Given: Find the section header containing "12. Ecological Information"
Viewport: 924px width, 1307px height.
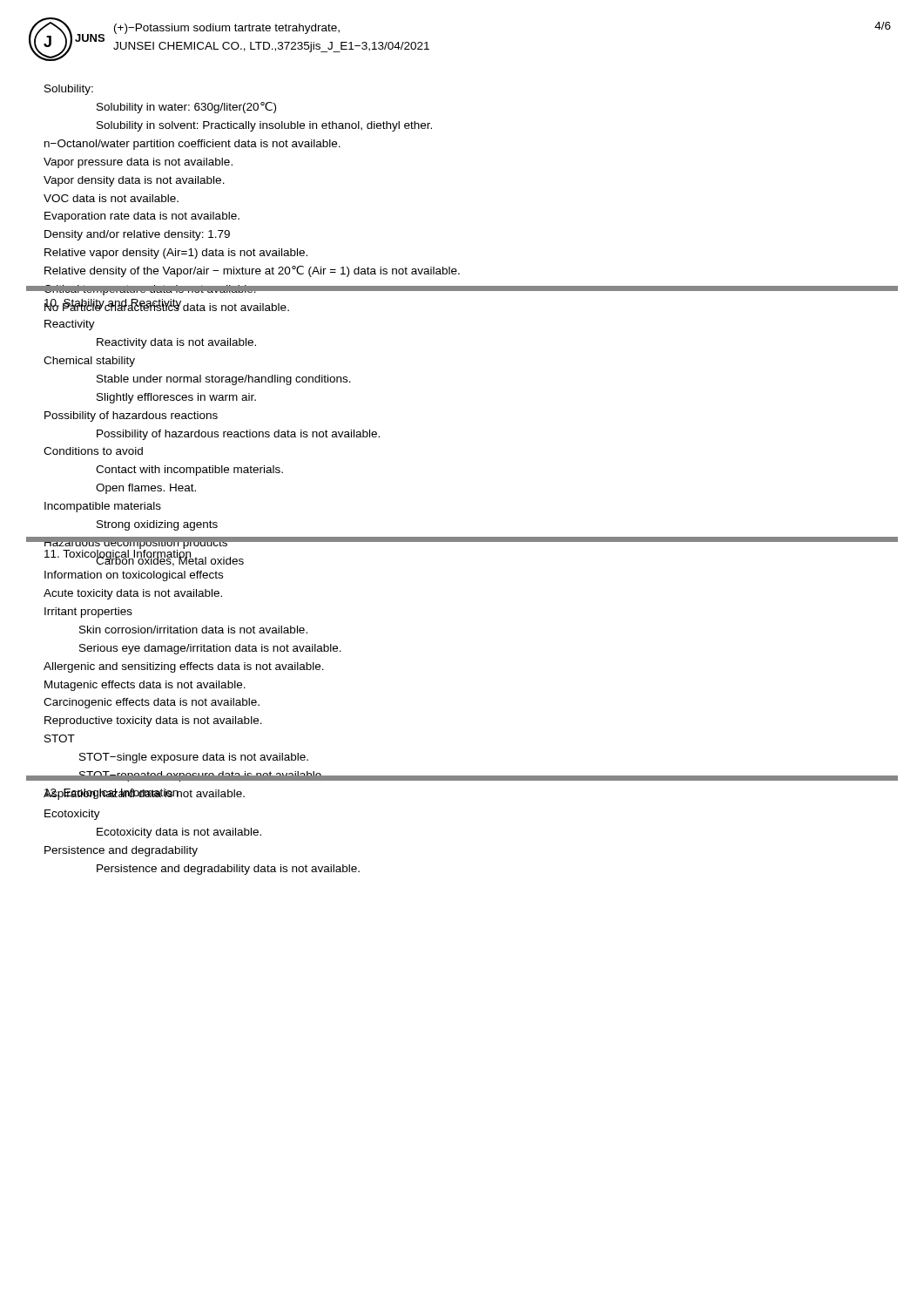Looking at the screenshot, I should (111, 792).
